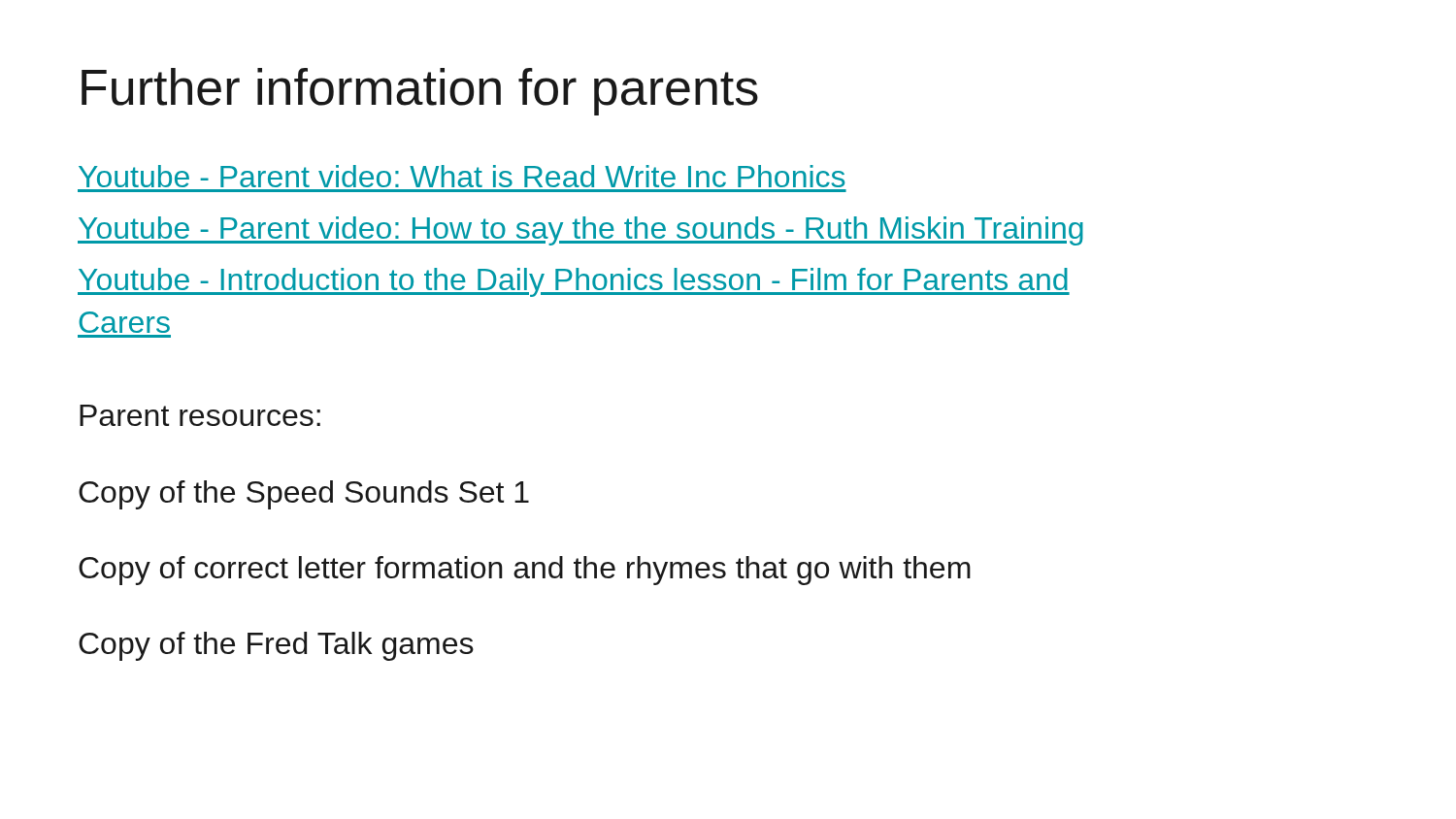1456x819 pixels.
Task: Find the list item containing "Youtube - Introduction to the Daily"
Action: (728, 301)
